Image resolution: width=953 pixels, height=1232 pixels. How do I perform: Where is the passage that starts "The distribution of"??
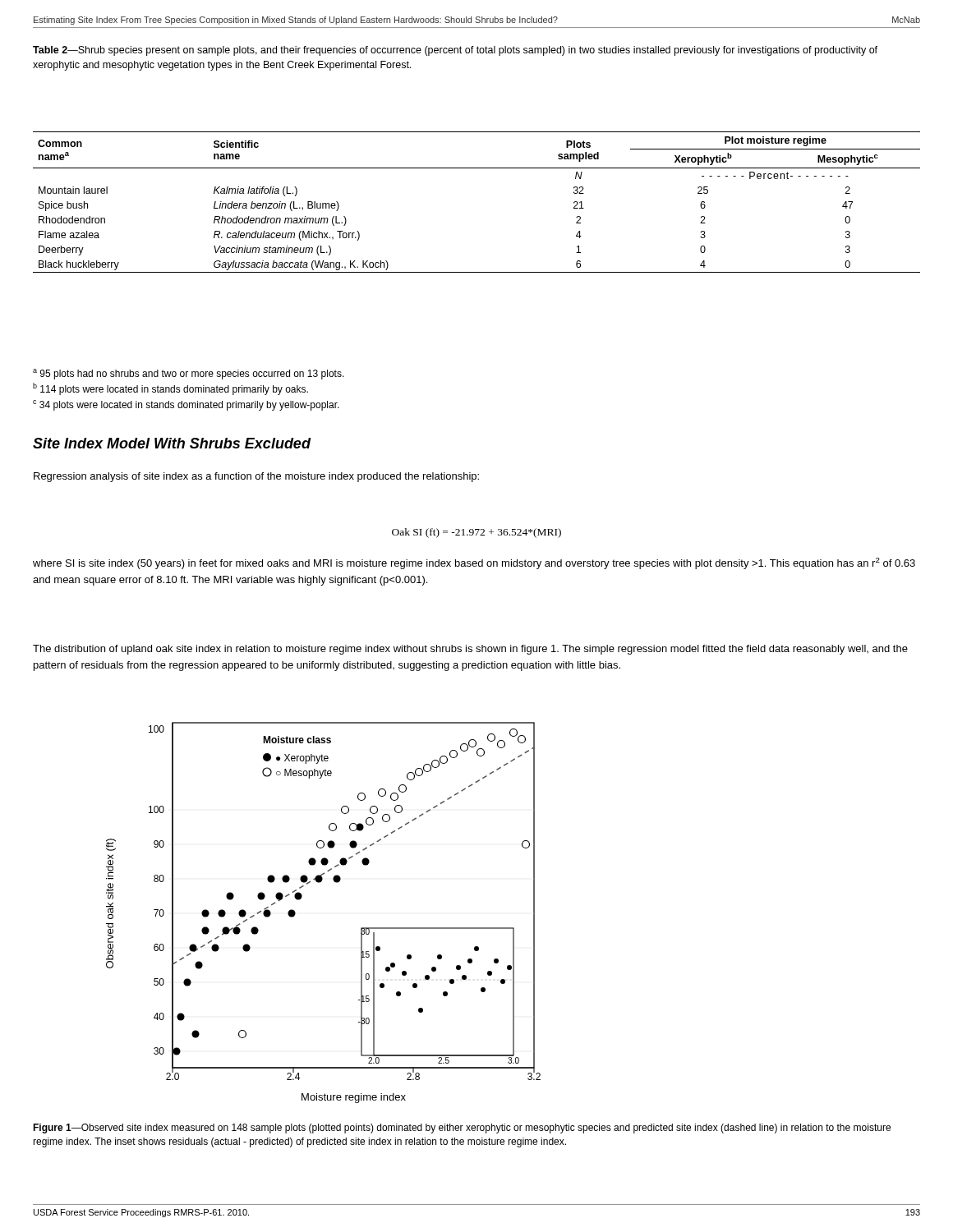470,656
